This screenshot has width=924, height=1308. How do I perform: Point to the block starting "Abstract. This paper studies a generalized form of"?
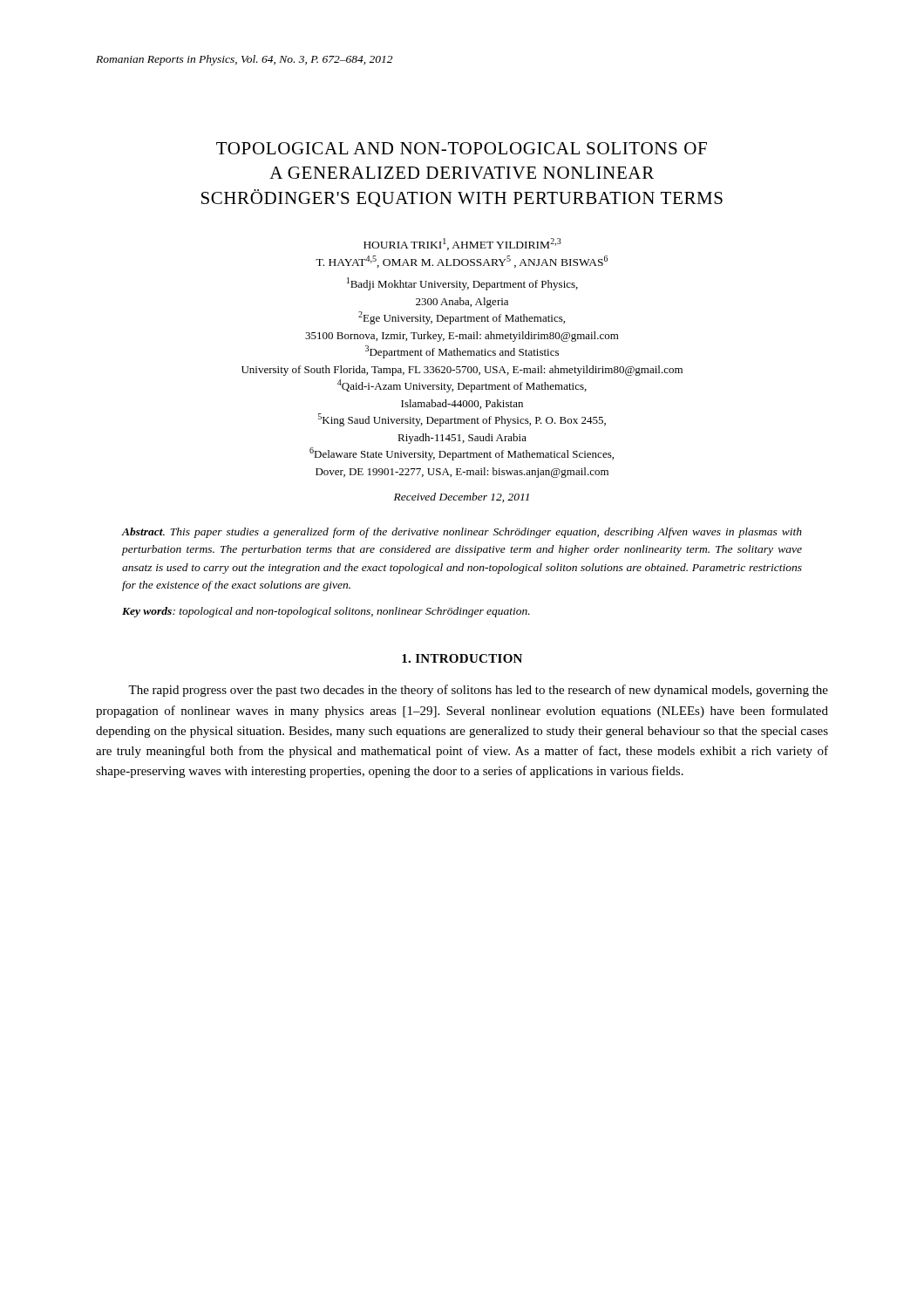[x=462, y=558]
